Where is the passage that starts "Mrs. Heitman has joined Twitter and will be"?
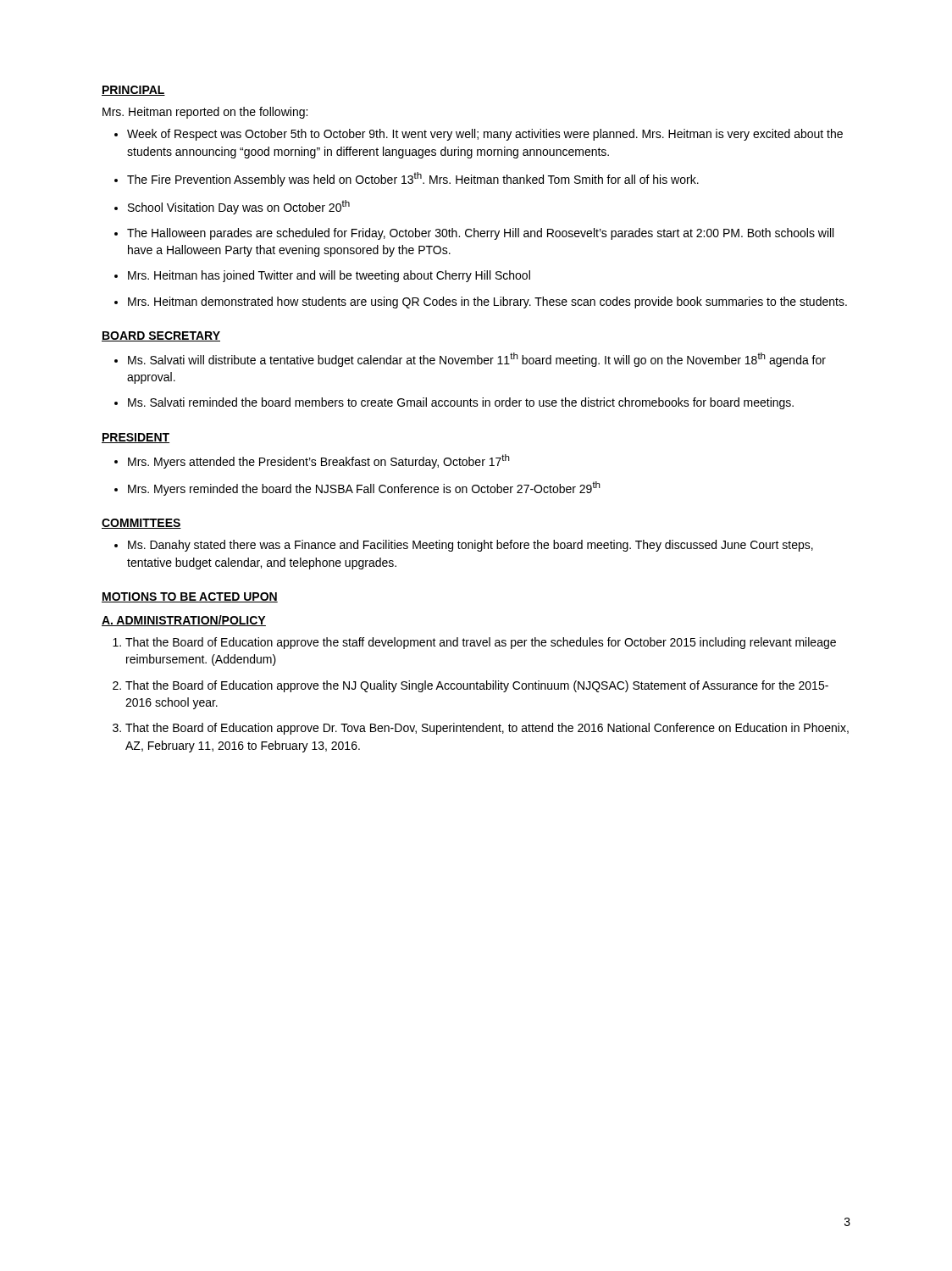Viewport: 952px width, 1271px height. point(329,276)
